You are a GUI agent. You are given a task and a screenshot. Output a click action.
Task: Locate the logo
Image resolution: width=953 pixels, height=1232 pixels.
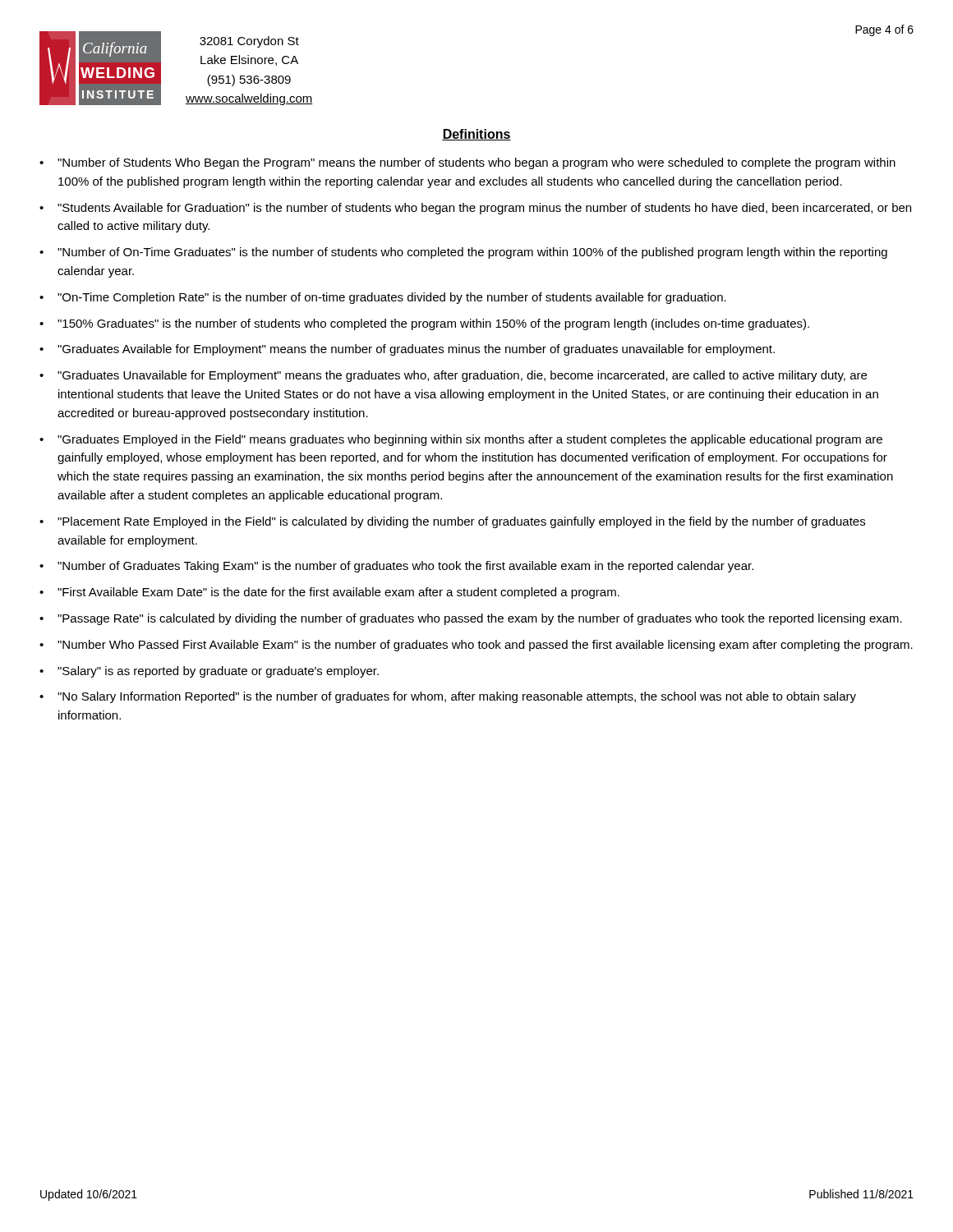point(100,69)
